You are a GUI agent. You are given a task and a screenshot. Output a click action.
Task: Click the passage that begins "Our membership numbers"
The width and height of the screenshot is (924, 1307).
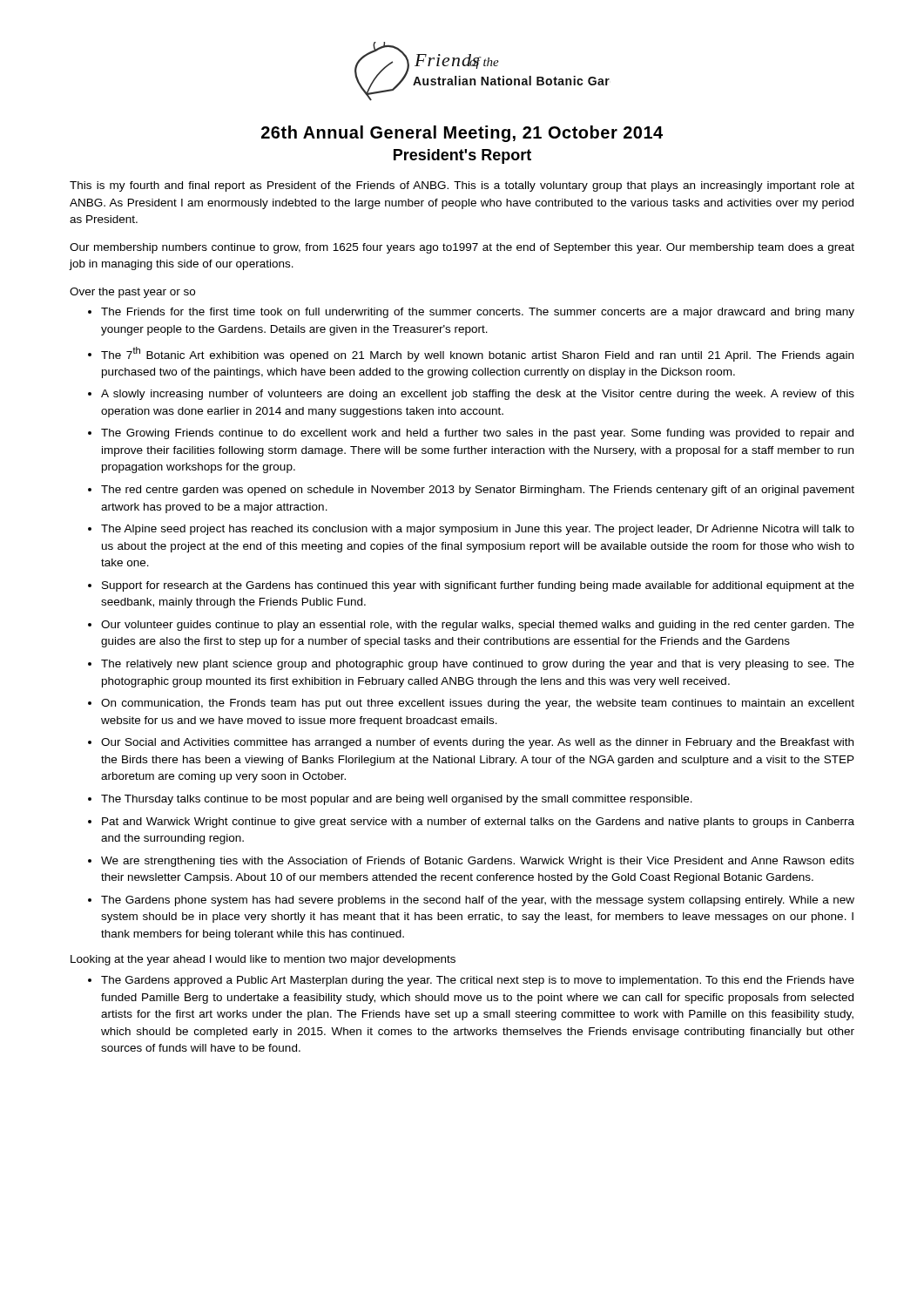(462, 255)
